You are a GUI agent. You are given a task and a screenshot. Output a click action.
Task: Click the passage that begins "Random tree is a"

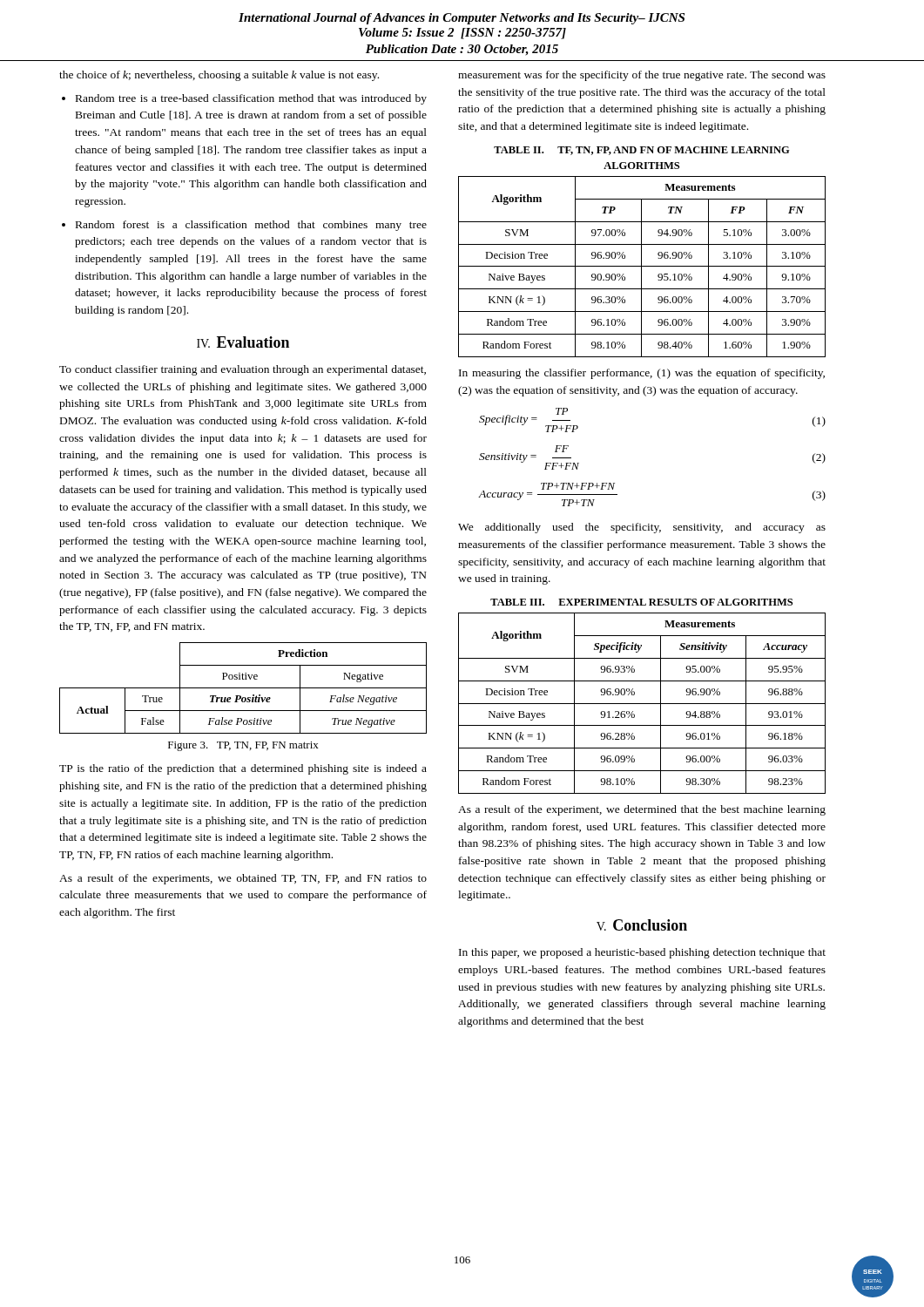[x=251, y=149]
